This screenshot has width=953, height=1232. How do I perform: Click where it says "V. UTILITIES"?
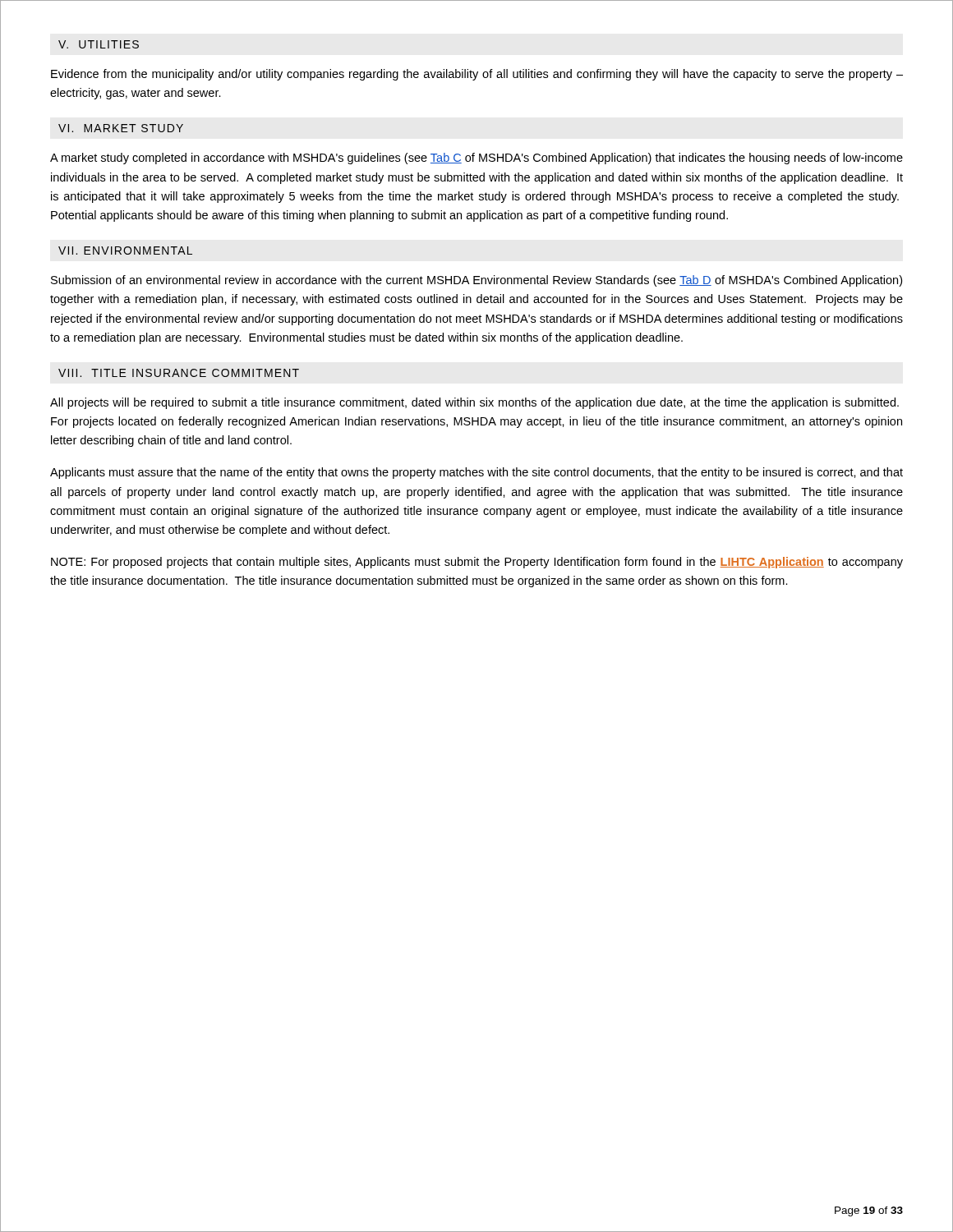point(99,44)
